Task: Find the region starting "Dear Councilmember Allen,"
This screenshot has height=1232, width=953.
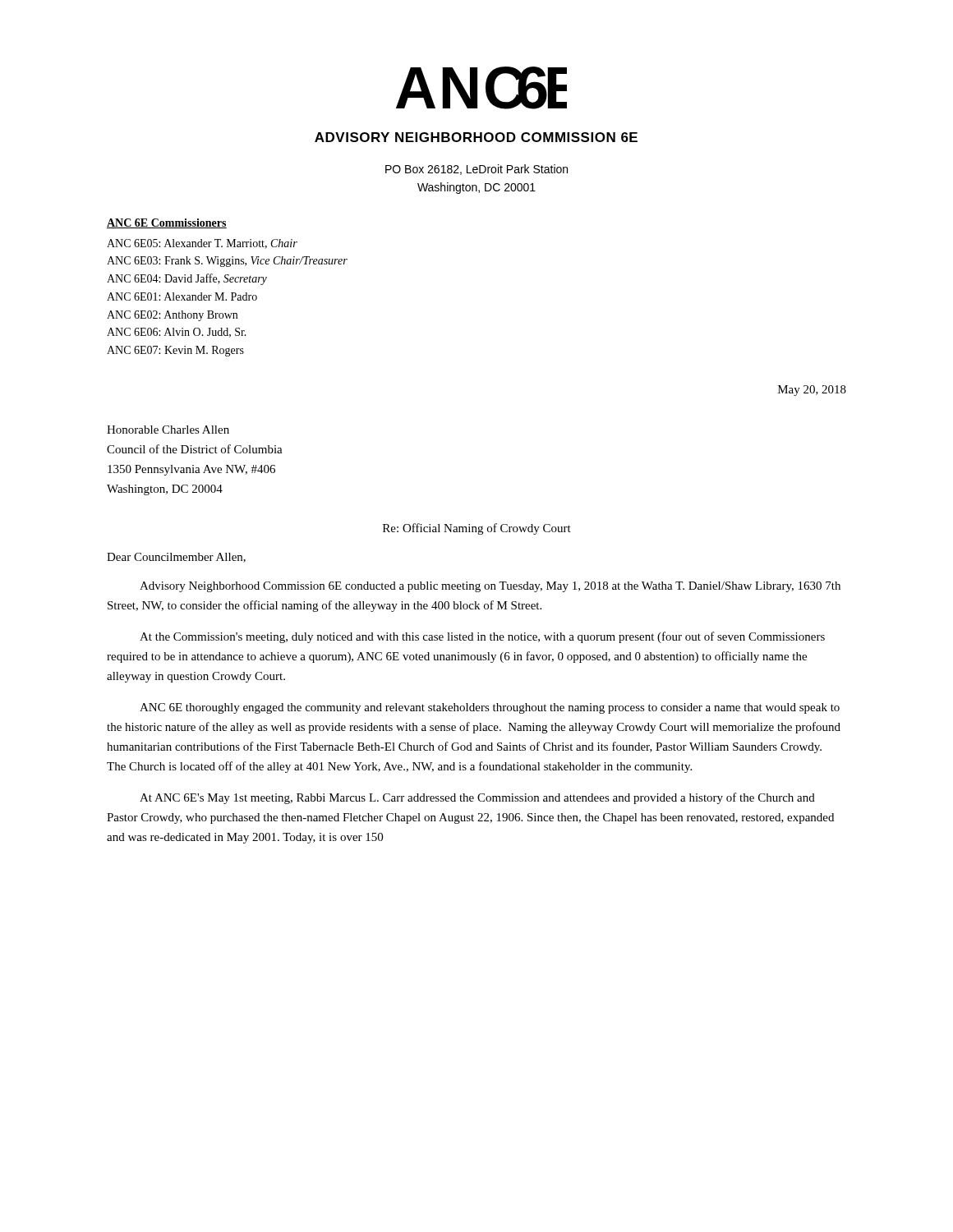Action: point(176,557)
